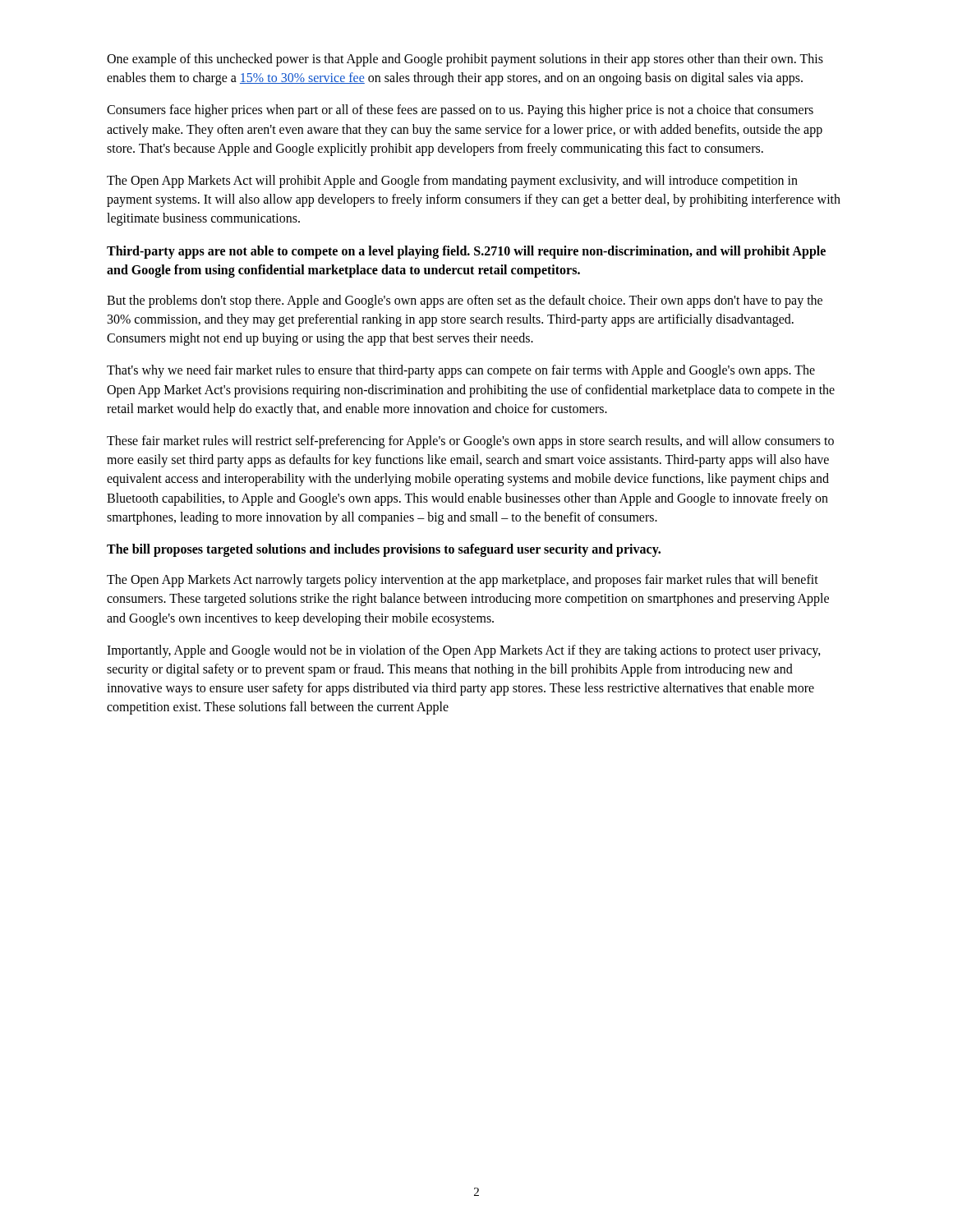The height and width of the screenshot is (1232, 953).
Task: Find the text block with the text "Importantly, Apple and Google would"
Action: coord(476,678)
